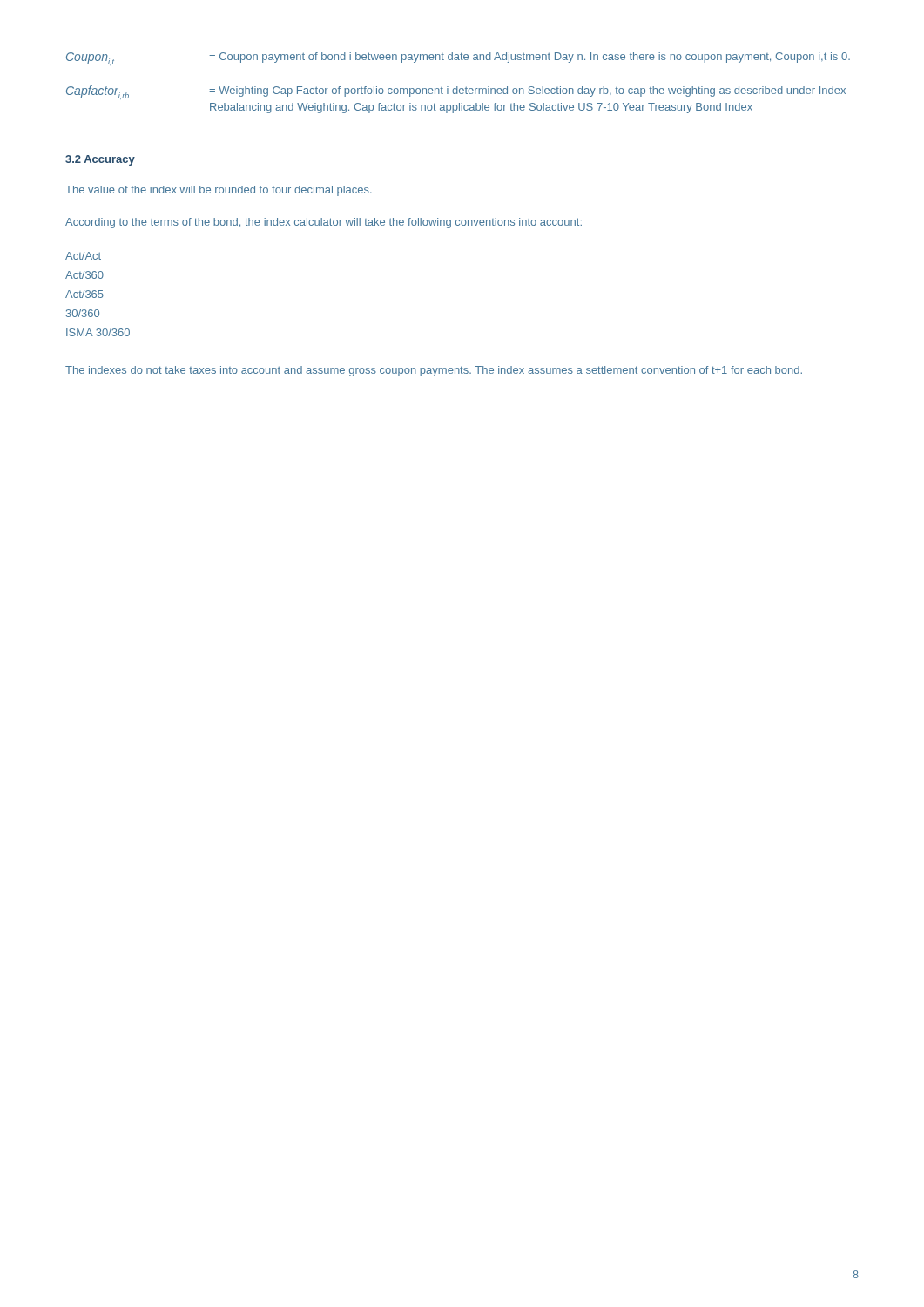Click on the text block that reads "According to the terms"
The width and height of the screenshot is (924, 1307).
click(x=324, y=222)
